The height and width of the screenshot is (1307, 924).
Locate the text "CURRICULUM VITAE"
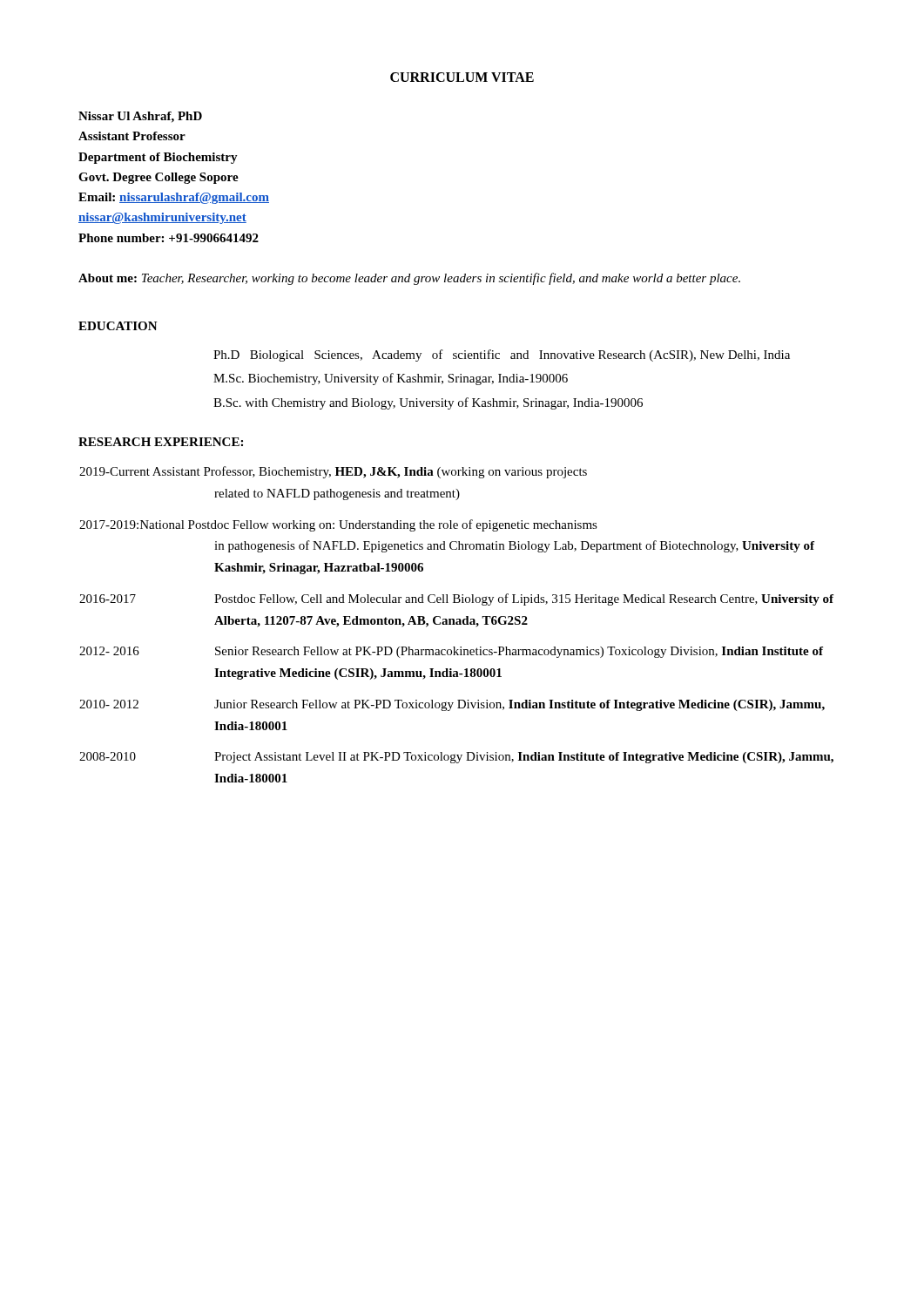coord(462,77)
